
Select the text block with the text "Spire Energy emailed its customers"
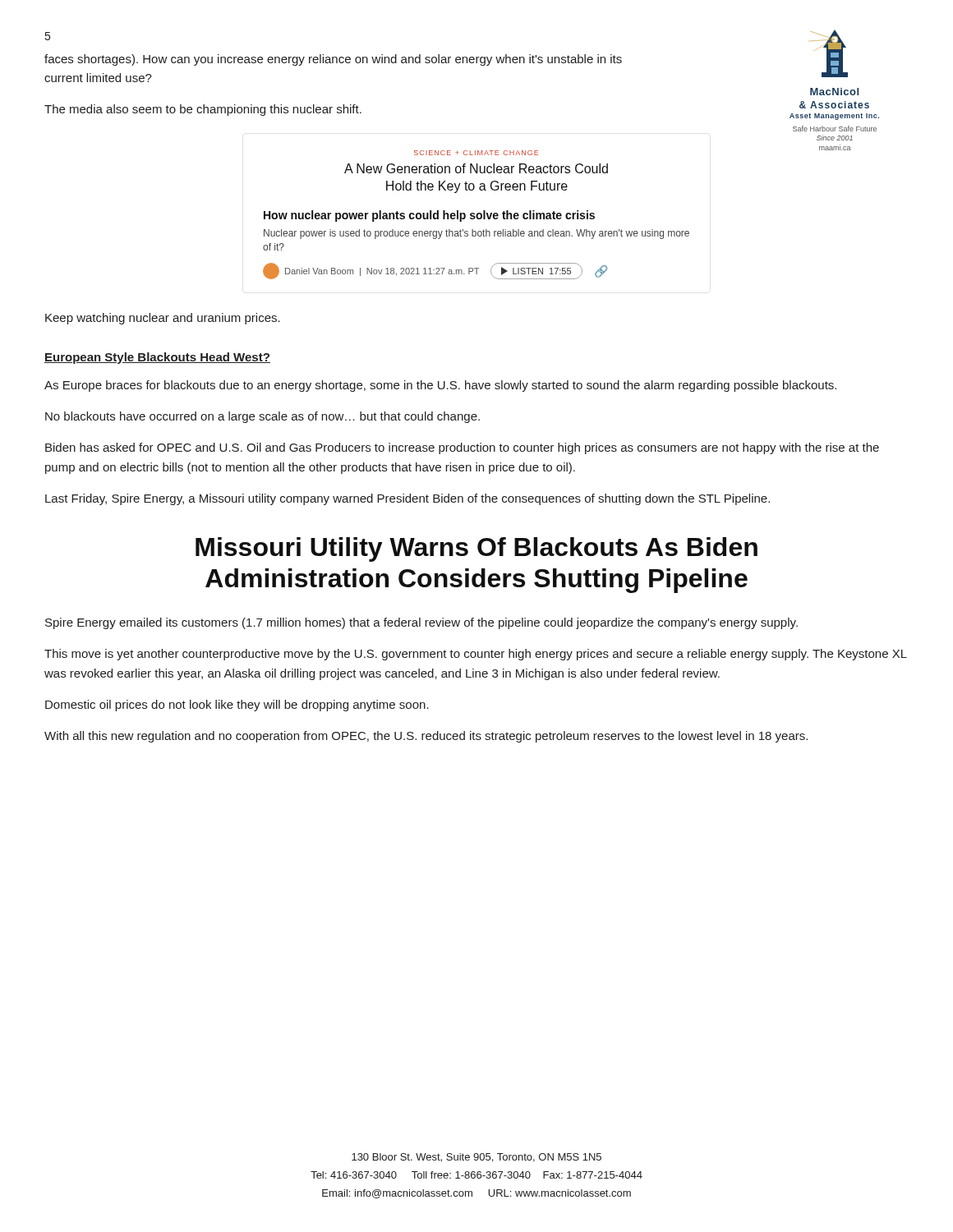click(422, 622)
